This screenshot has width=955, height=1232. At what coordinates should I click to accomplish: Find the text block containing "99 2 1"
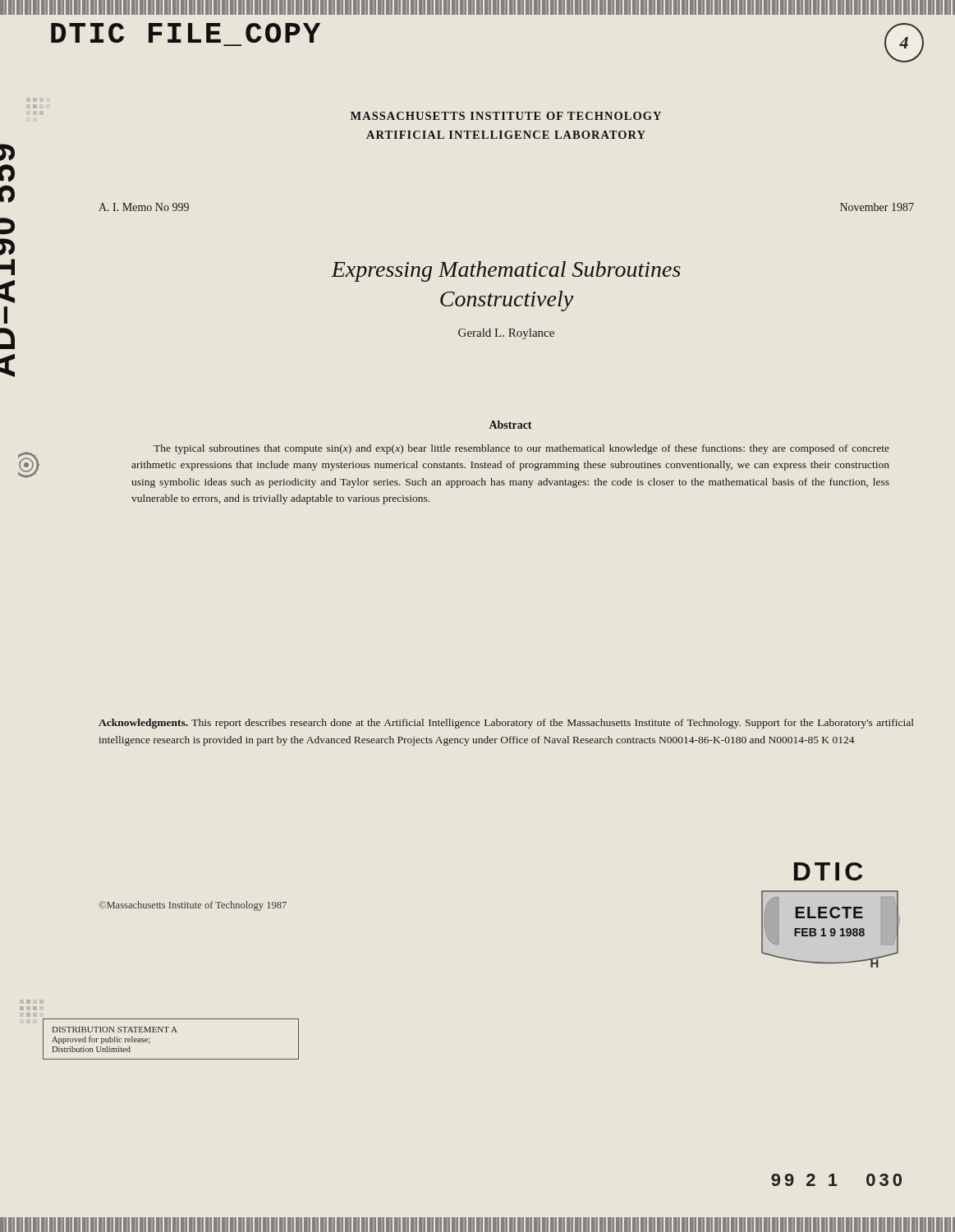click(838, 1180)
